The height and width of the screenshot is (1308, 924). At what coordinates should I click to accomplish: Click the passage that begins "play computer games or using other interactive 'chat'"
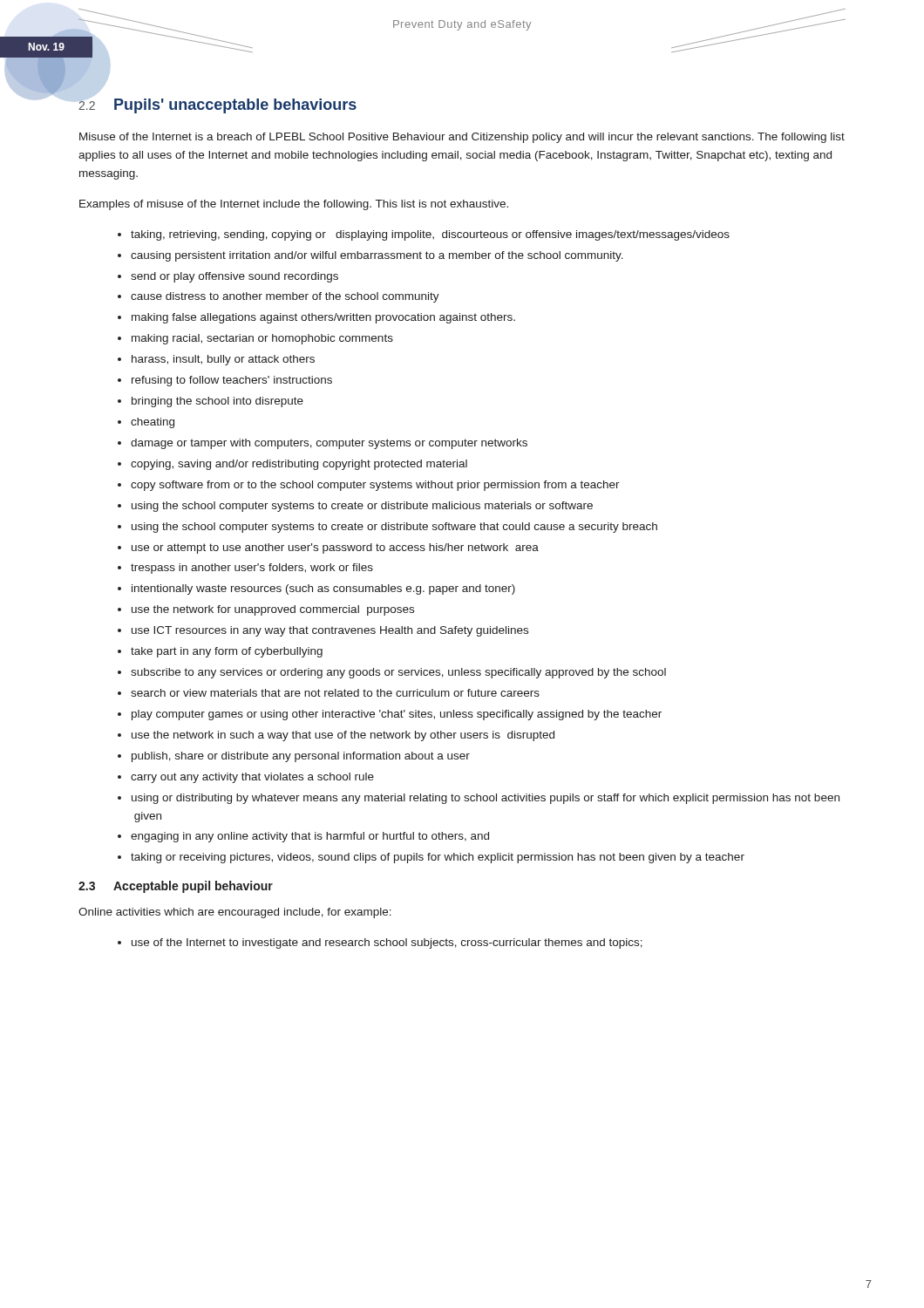tap(396, 714)
